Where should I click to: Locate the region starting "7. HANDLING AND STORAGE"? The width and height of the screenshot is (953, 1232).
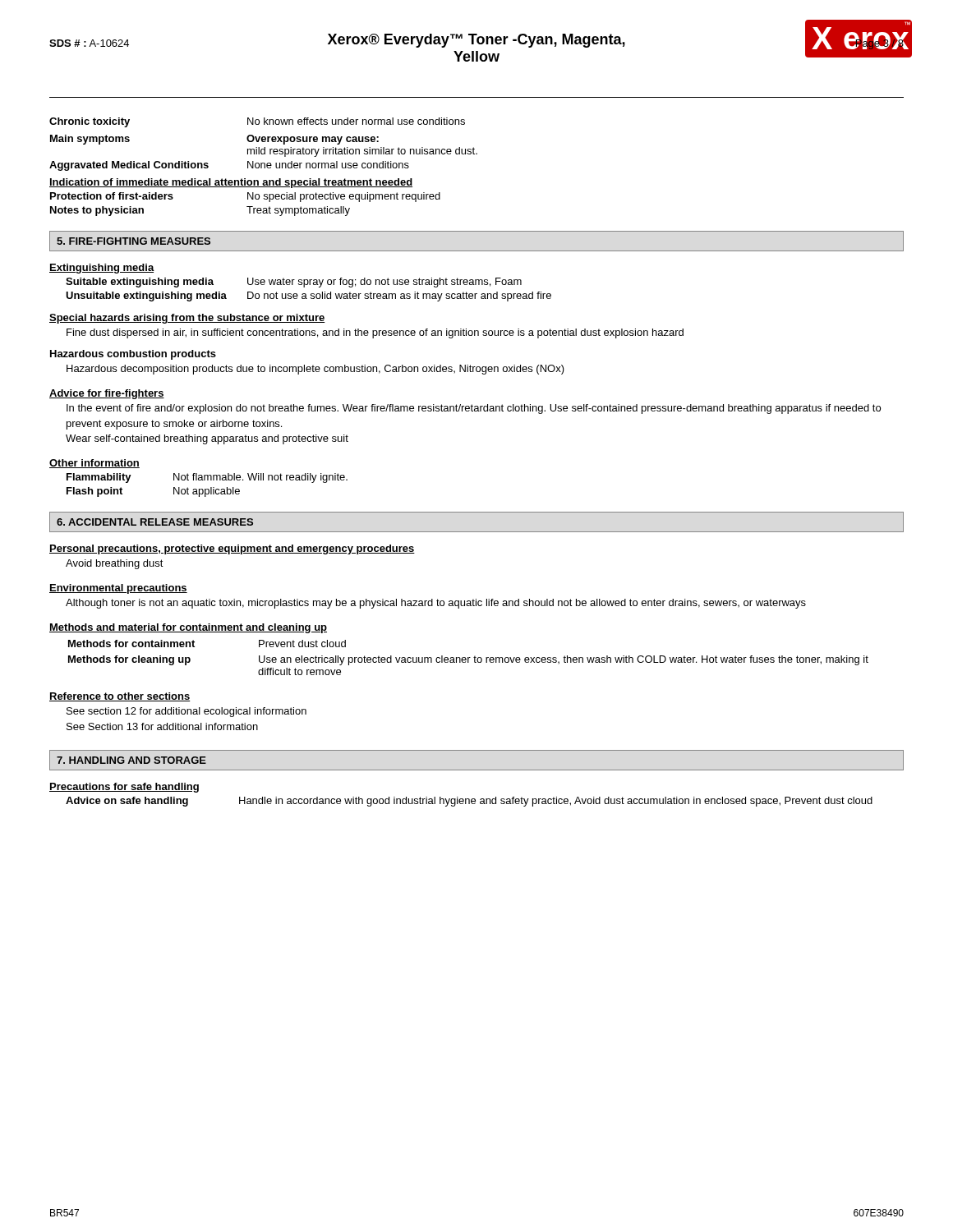pos(476,760)
